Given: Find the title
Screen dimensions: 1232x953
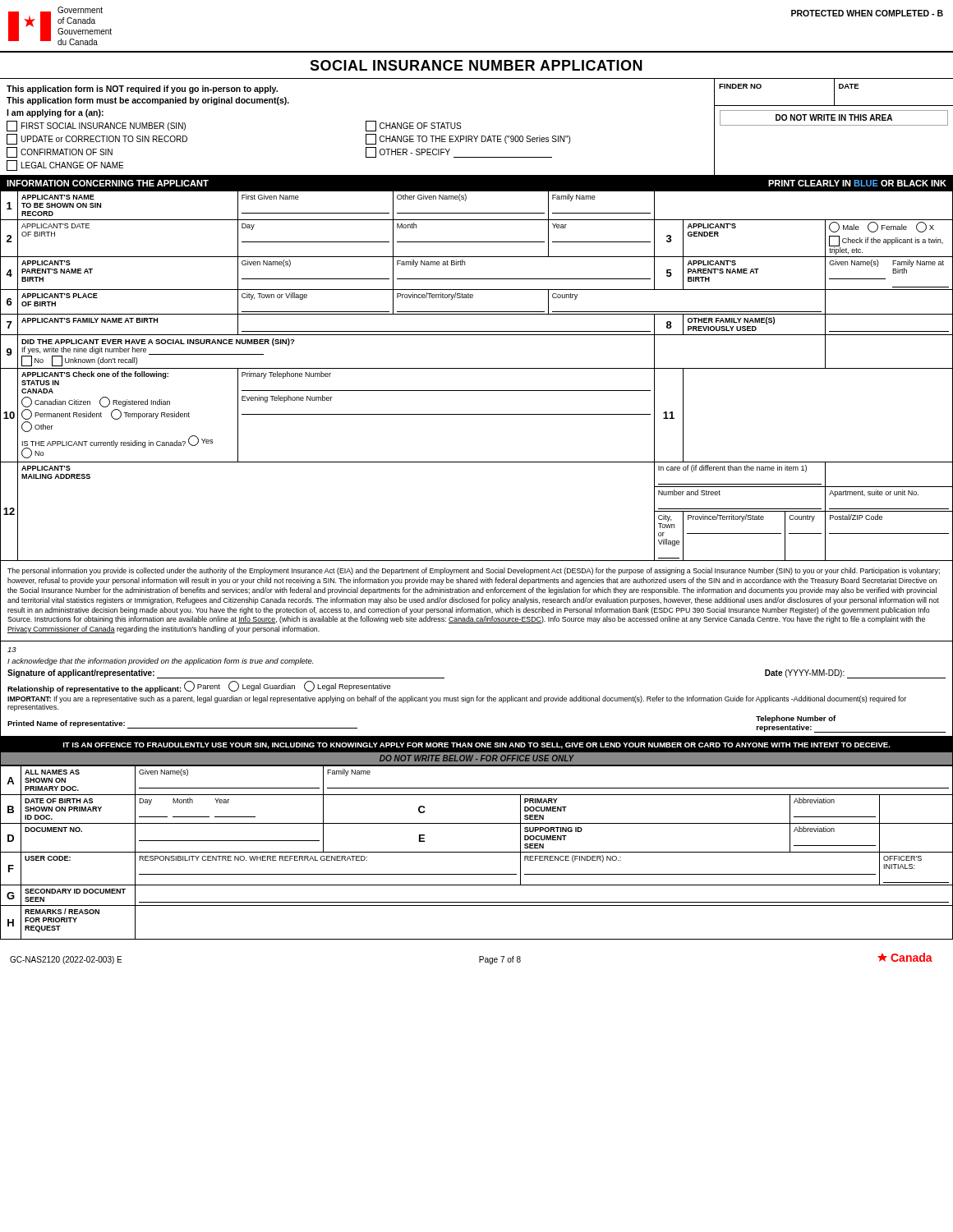Looking at the screenshot, I should point(476,66).
